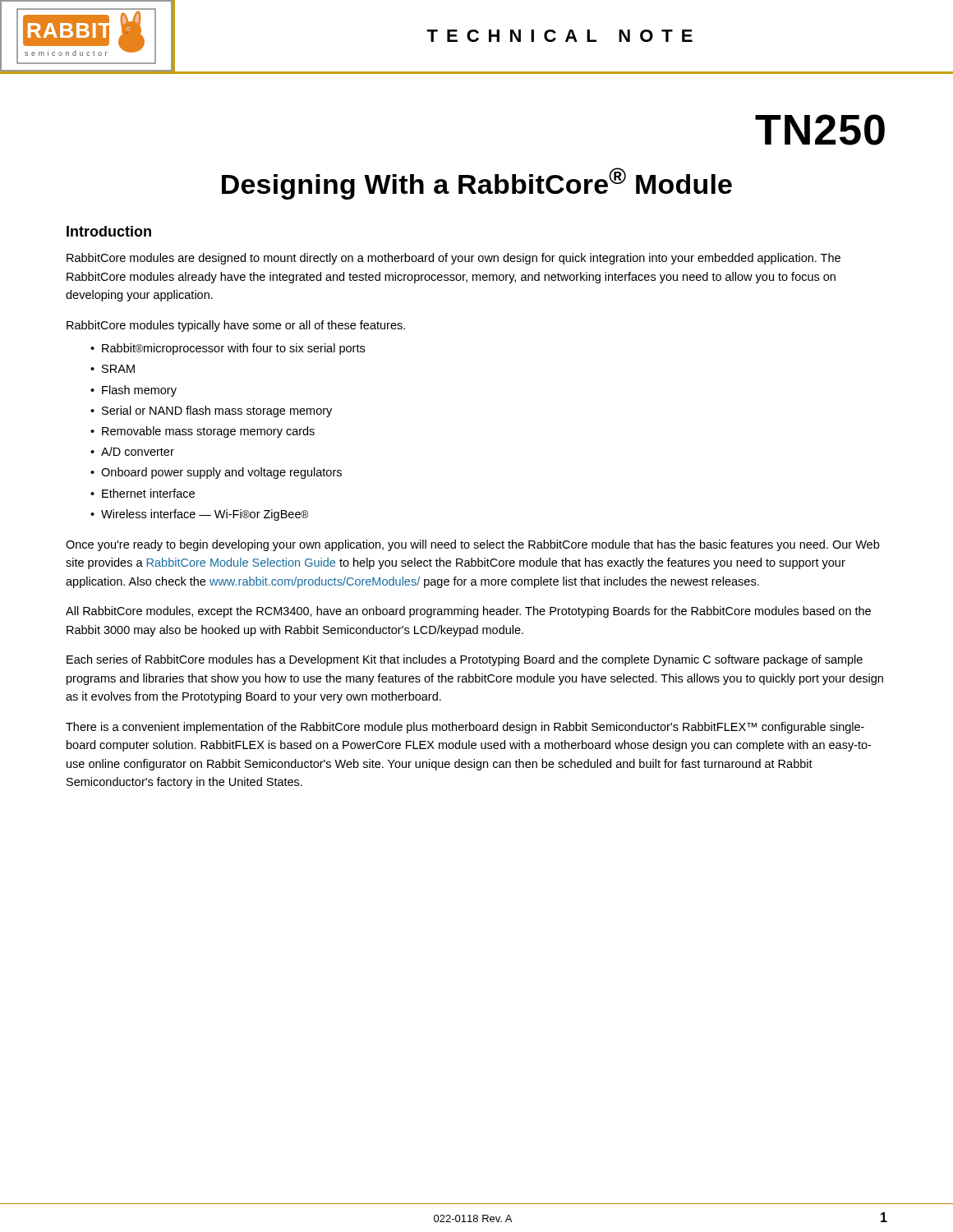Point to the element starting "RabbitCore modules are designed to"
Viewport: 953px width, 1232px height.
pyautogui.click(x=453, y=277)
